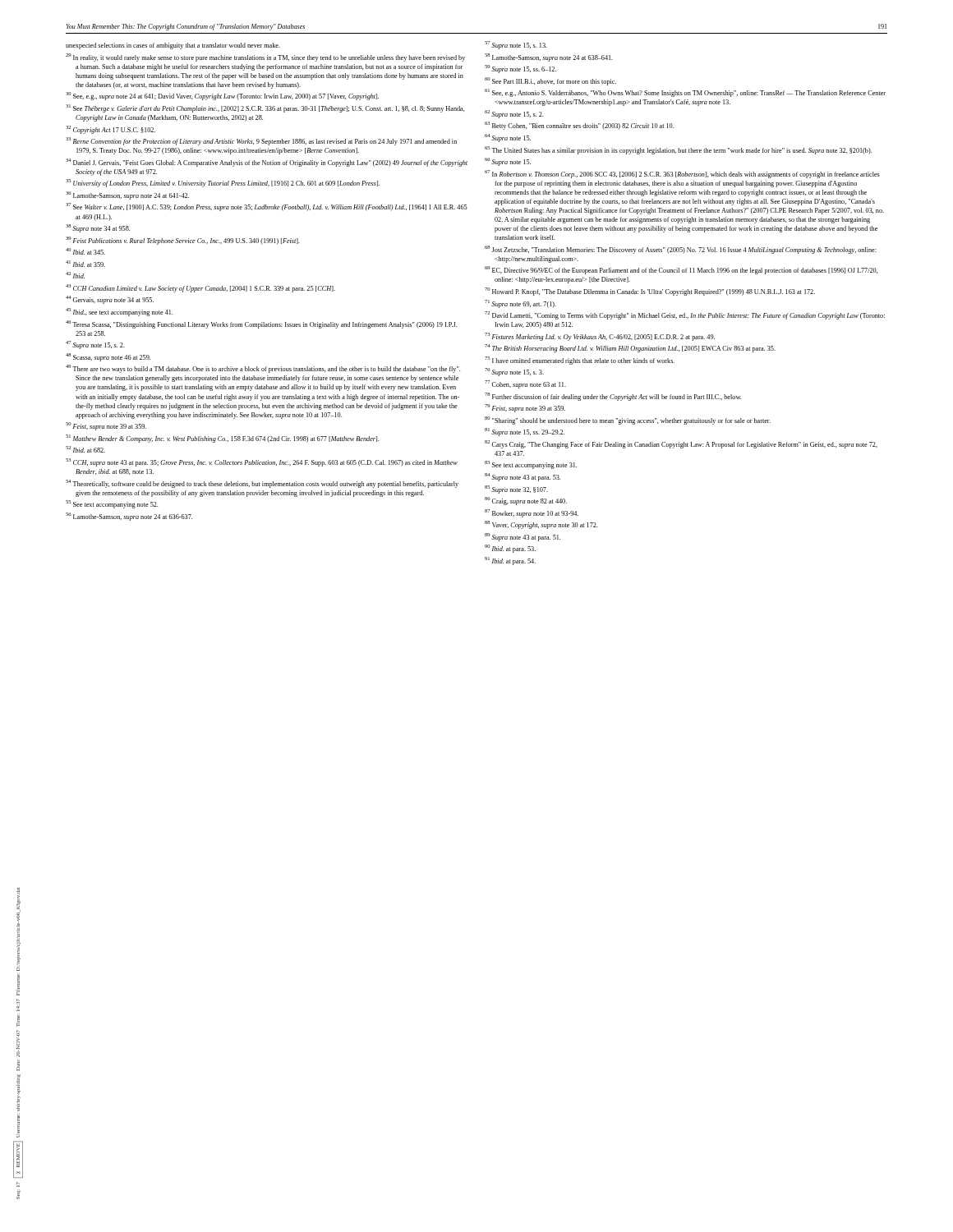Select the text block starting "64 Supra note 15."

(x=686, y=138)
